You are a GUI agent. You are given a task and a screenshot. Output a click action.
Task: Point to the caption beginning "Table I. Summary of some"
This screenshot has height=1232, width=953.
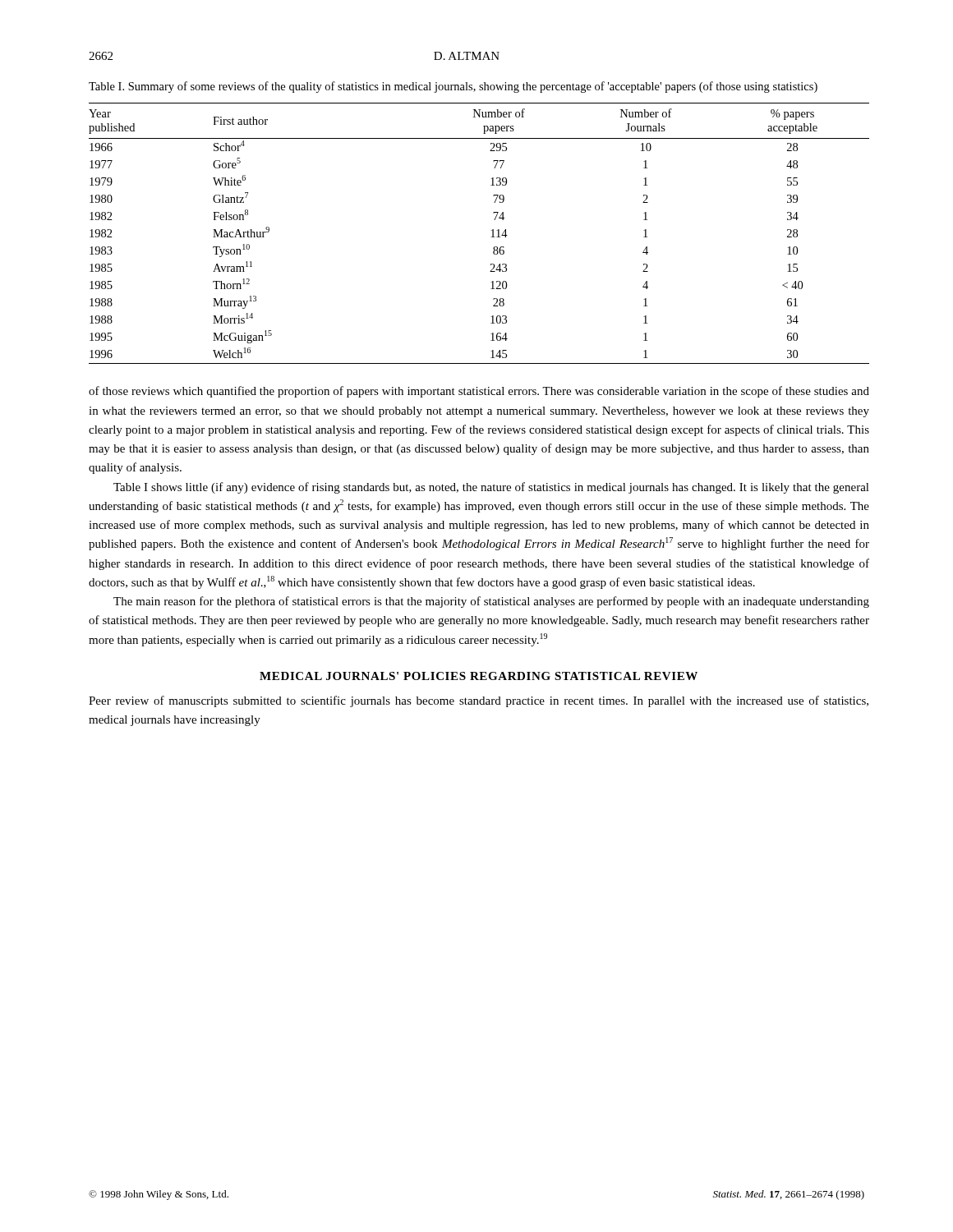pos(453,86)
